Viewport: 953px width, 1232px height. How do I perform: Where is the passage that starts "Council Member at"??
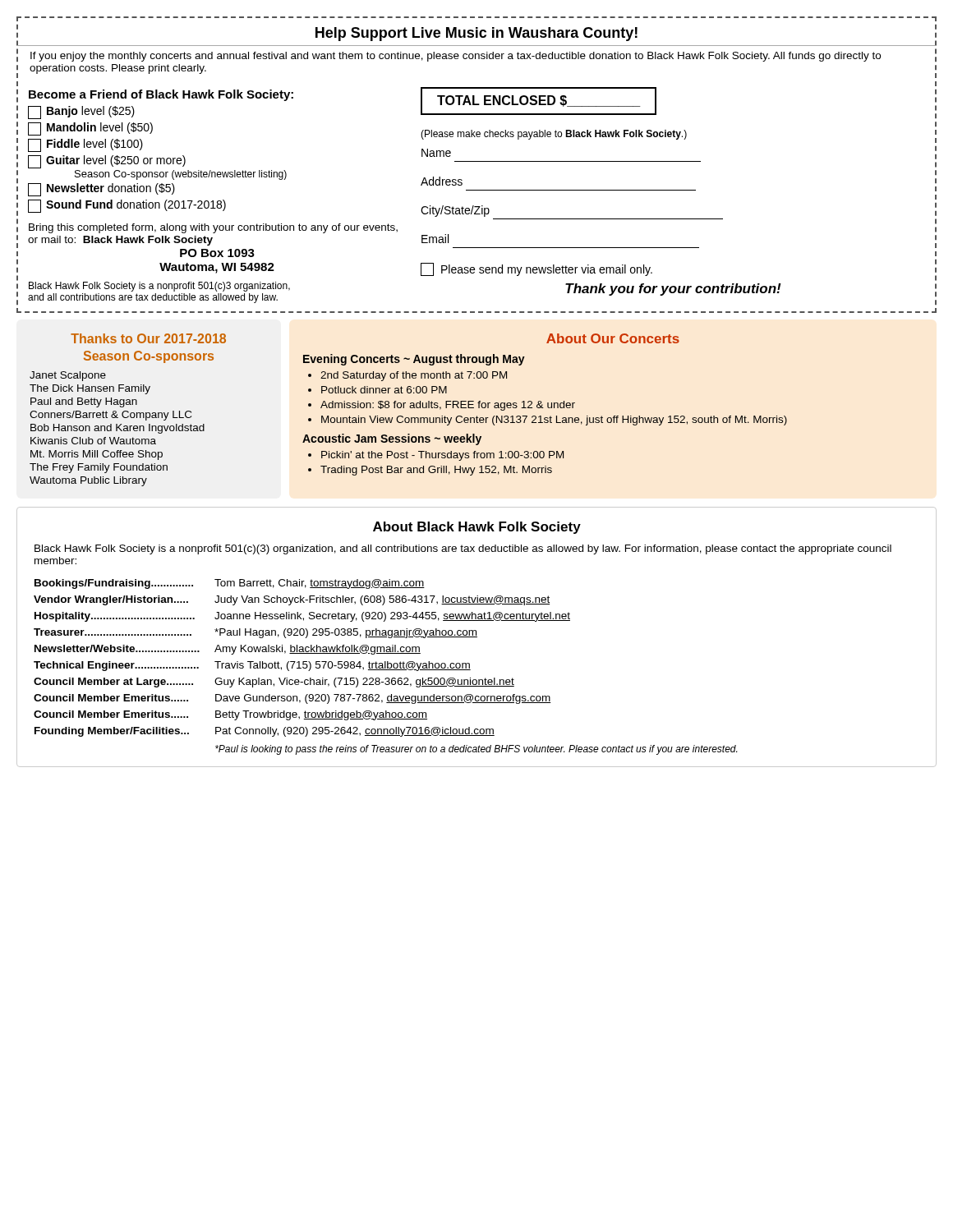pos(476,681)
